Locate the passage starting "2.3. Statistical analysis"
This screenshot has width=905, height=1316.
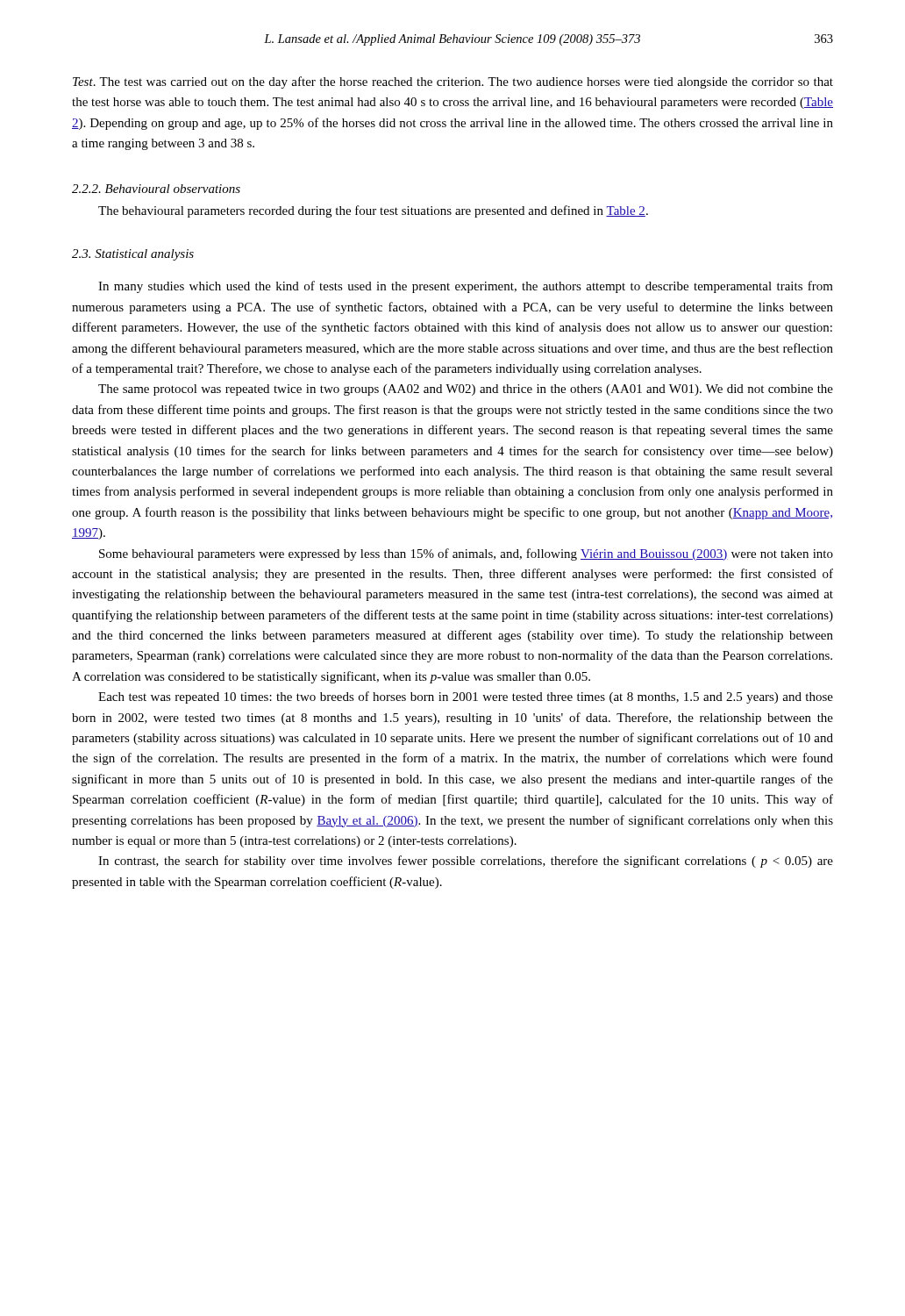(x=133, y=255)
